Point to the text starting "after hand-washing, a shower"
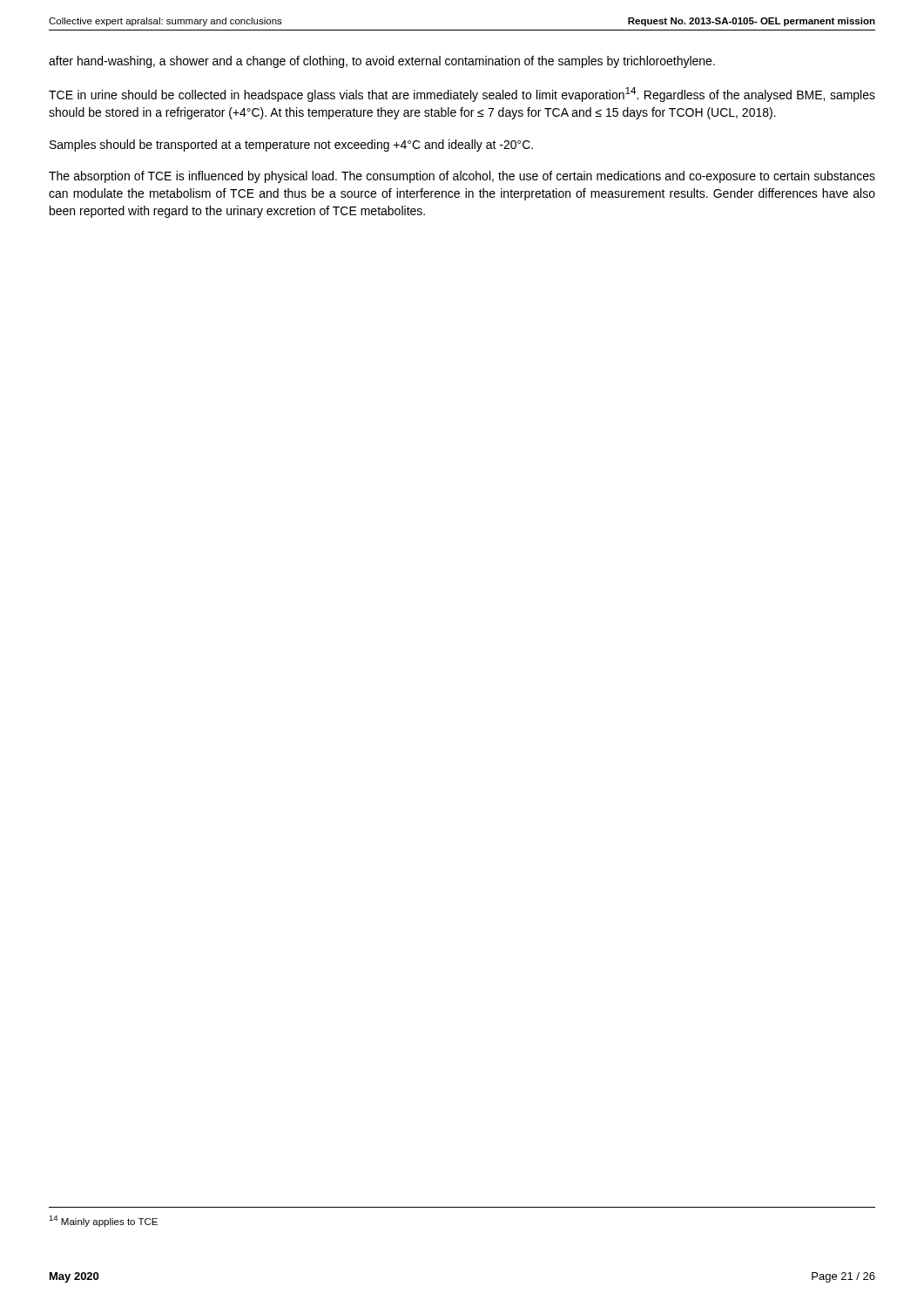 (382, 61)
